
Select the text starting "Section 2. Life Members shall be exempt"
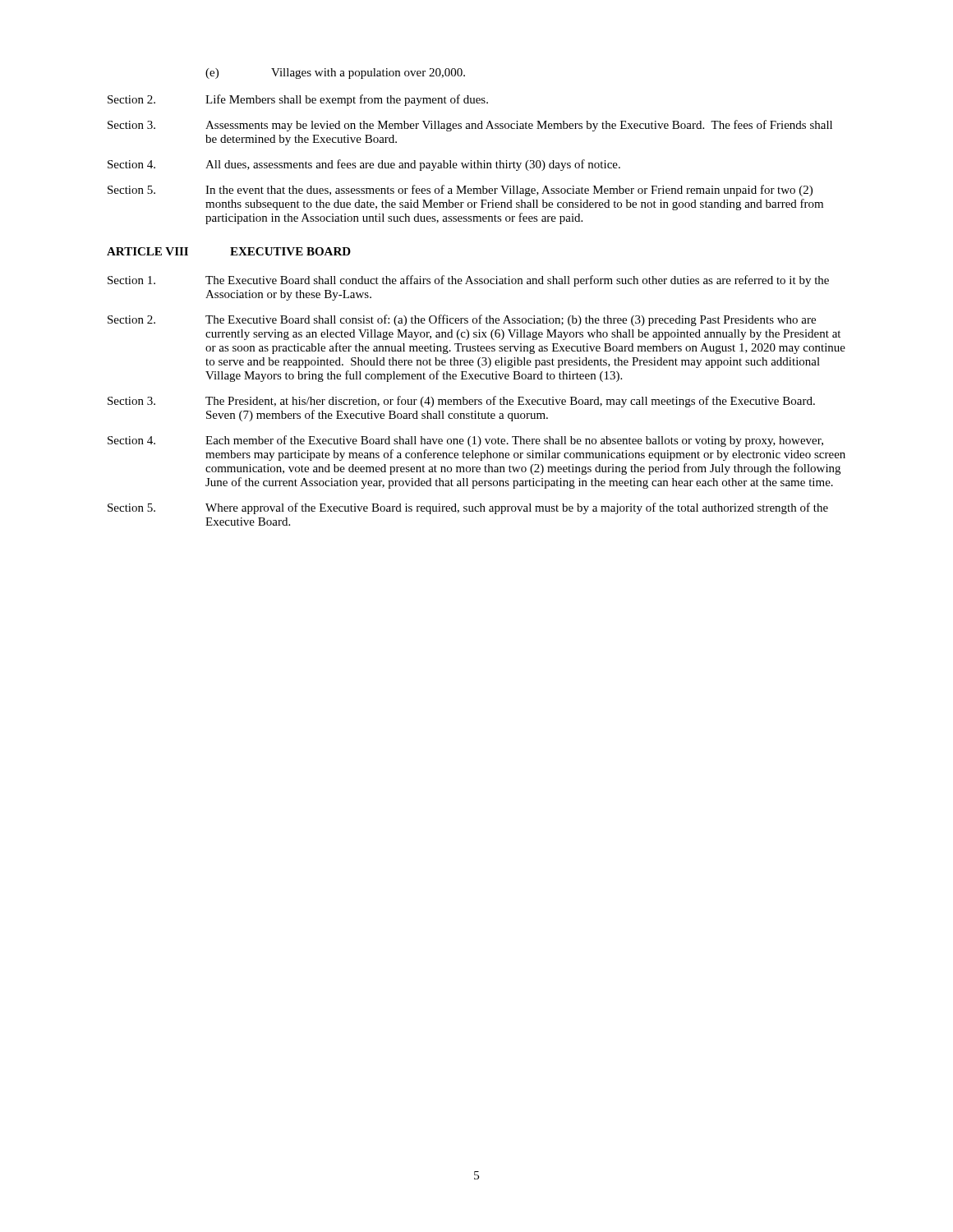(476, 100)
